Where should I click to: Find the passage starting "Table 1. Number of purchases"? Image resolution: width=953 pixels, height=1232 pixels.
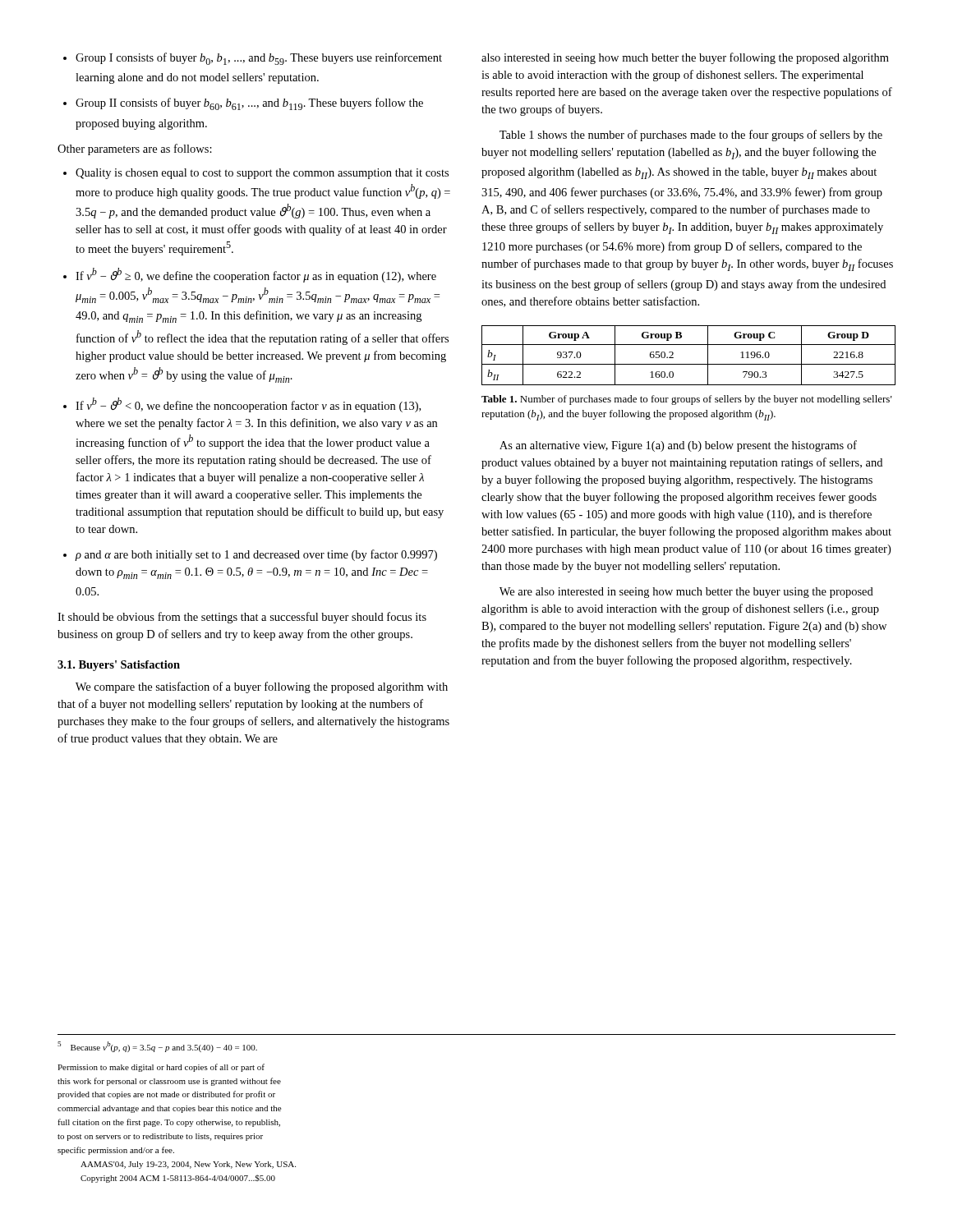coord(687,407)
